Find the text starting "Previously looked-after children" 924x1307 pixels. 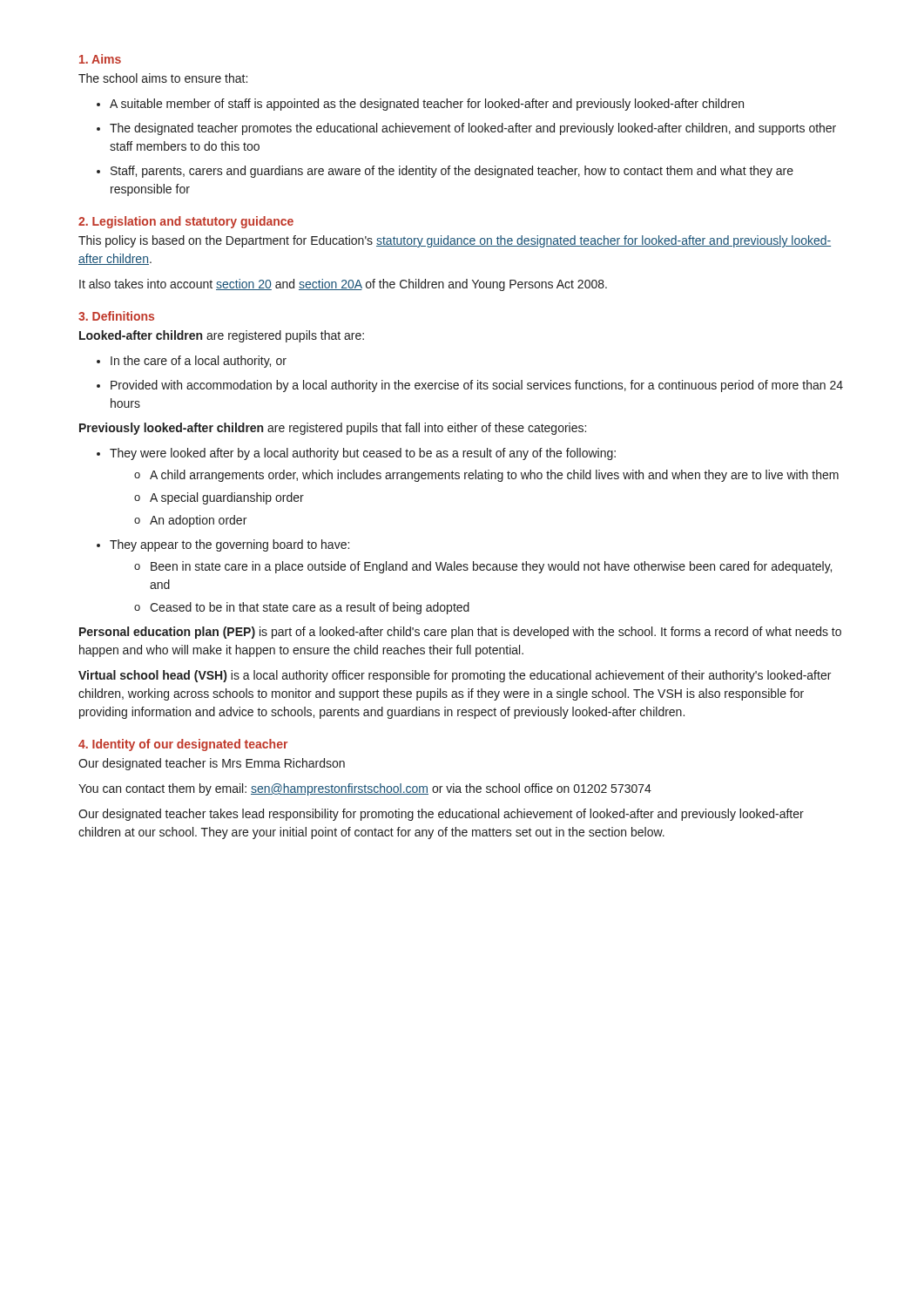333,428
